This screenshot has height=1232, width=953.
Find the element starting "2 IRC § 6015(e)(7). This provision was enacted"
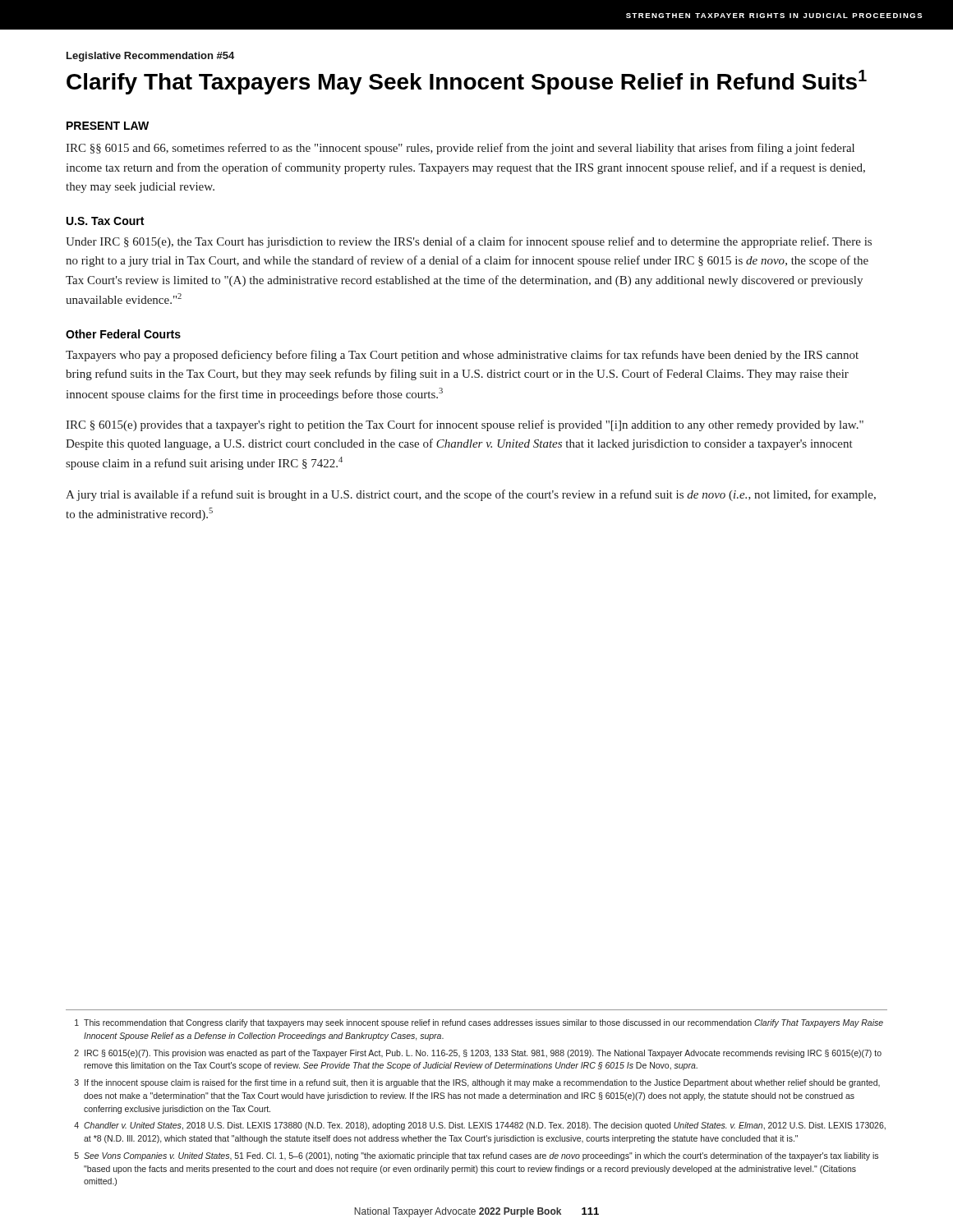(476, 1060)
